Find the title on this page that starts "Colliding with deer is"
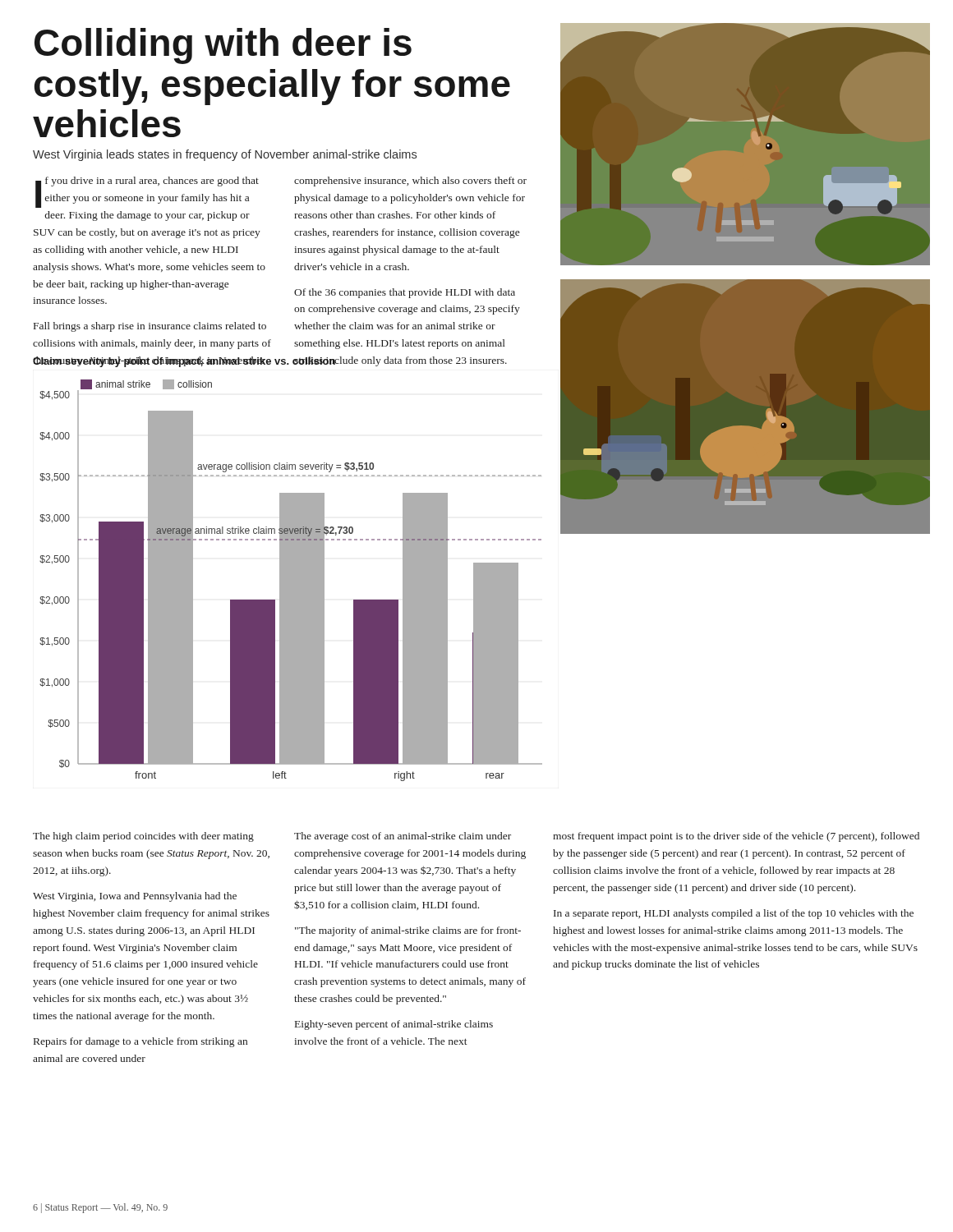 pyautogui.click(x=279, y=84)
